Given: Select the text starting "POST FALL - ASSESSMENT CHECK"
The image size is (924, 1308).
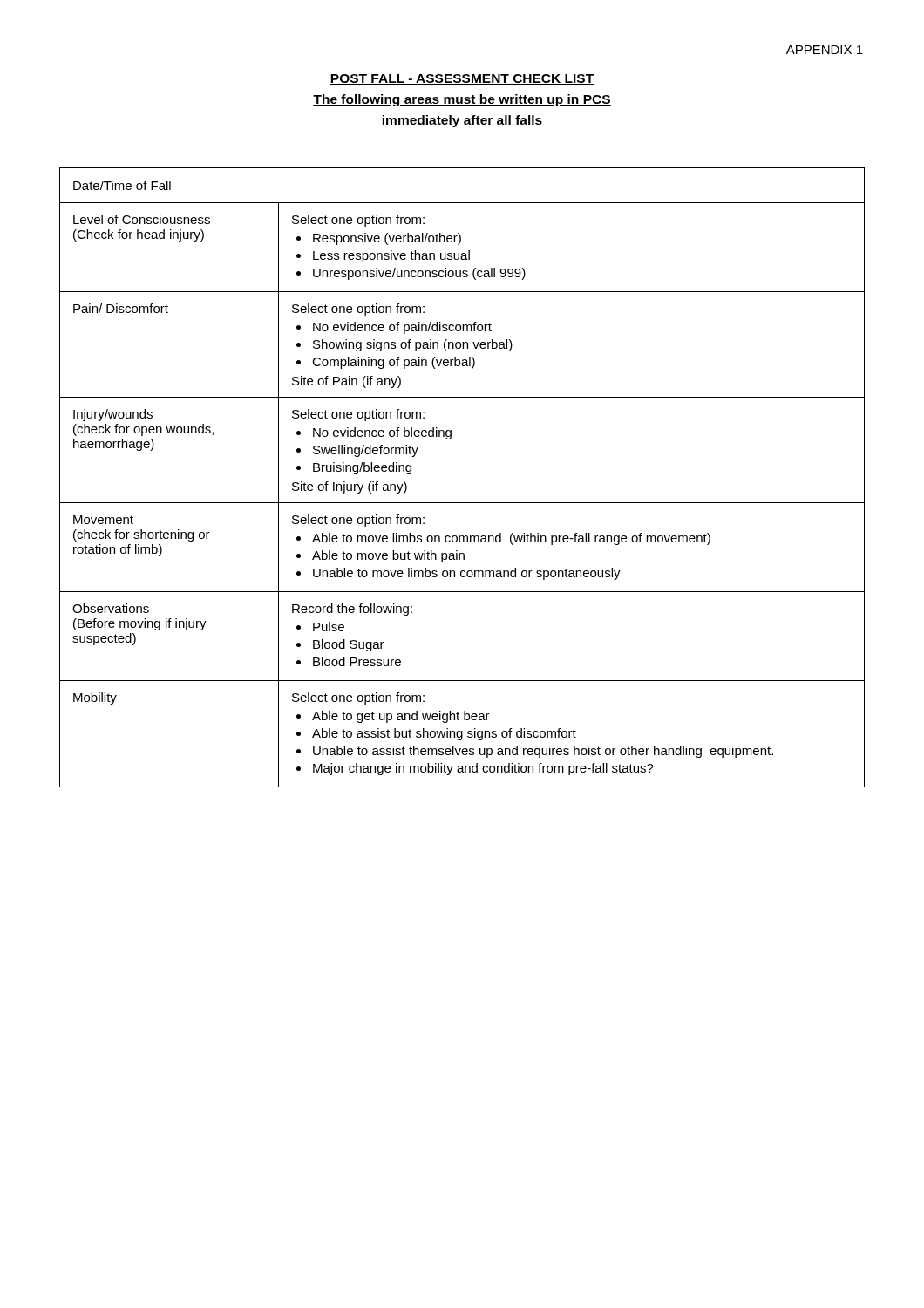Looking at the screenshot, I should click(x=462, y=99).
